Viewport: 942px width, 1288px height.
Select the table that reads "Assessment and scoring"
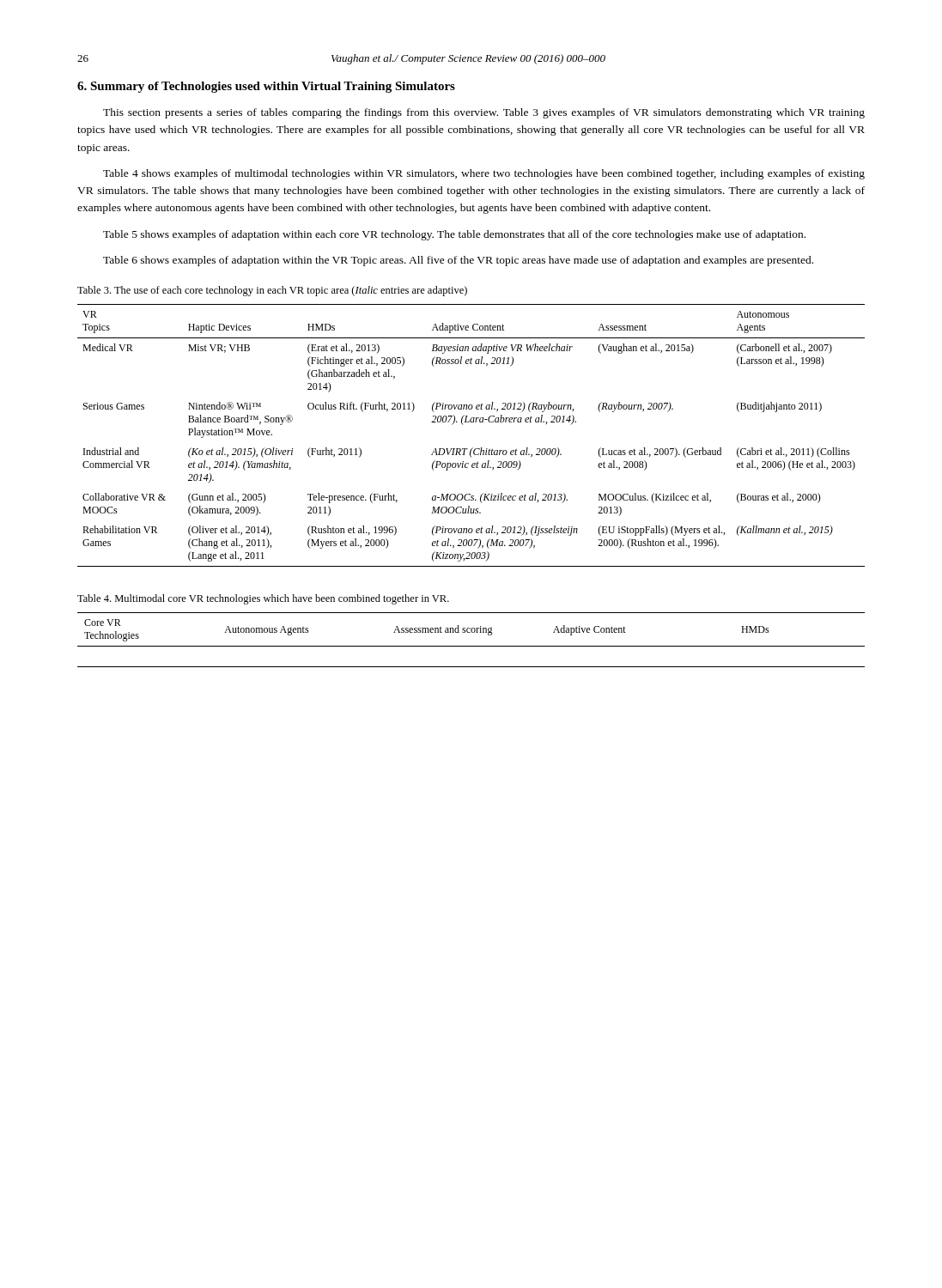(x=471, y=640)
